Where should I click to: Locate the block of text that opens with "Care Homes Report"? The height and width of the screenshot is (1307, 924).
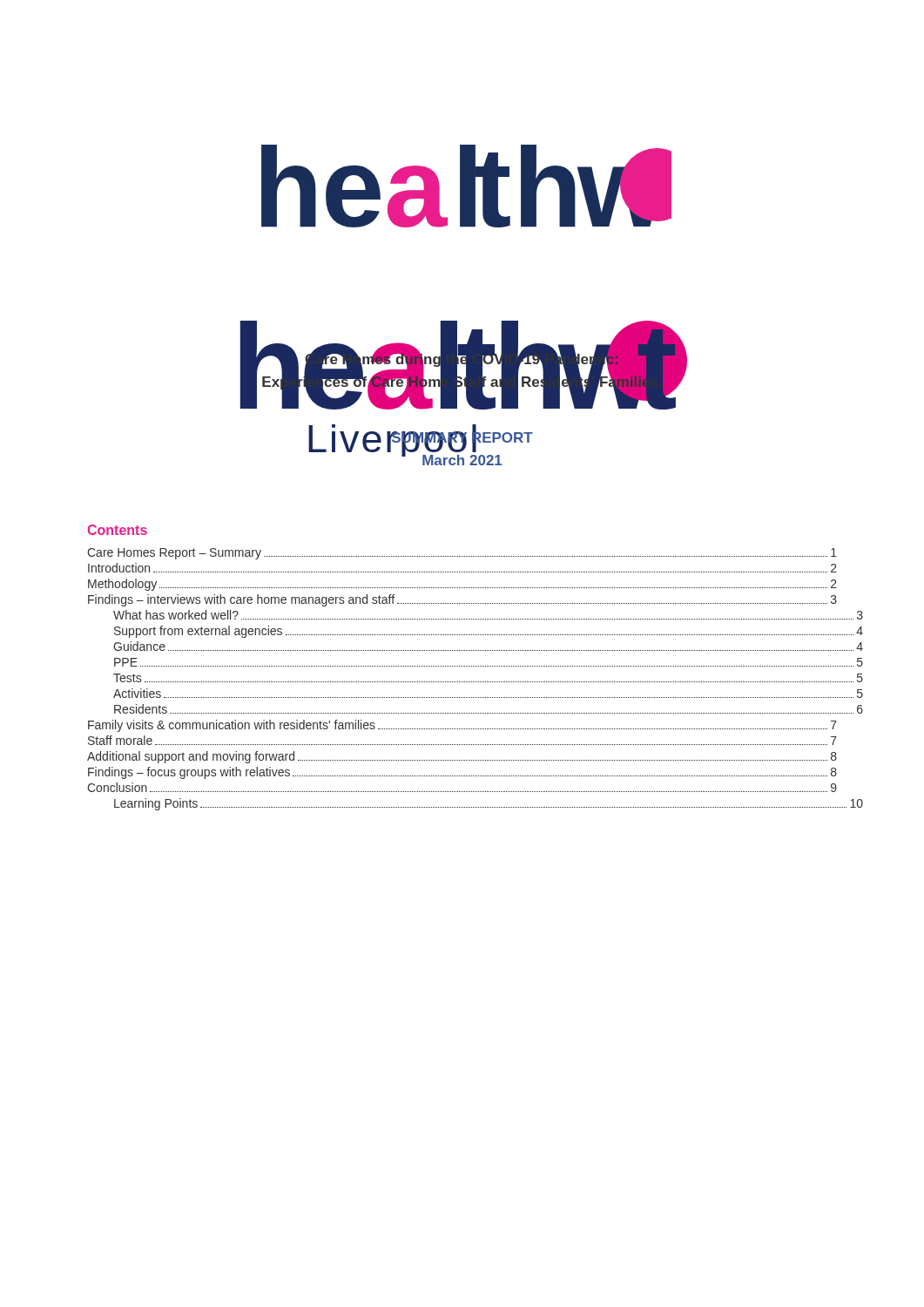[462, 552]
